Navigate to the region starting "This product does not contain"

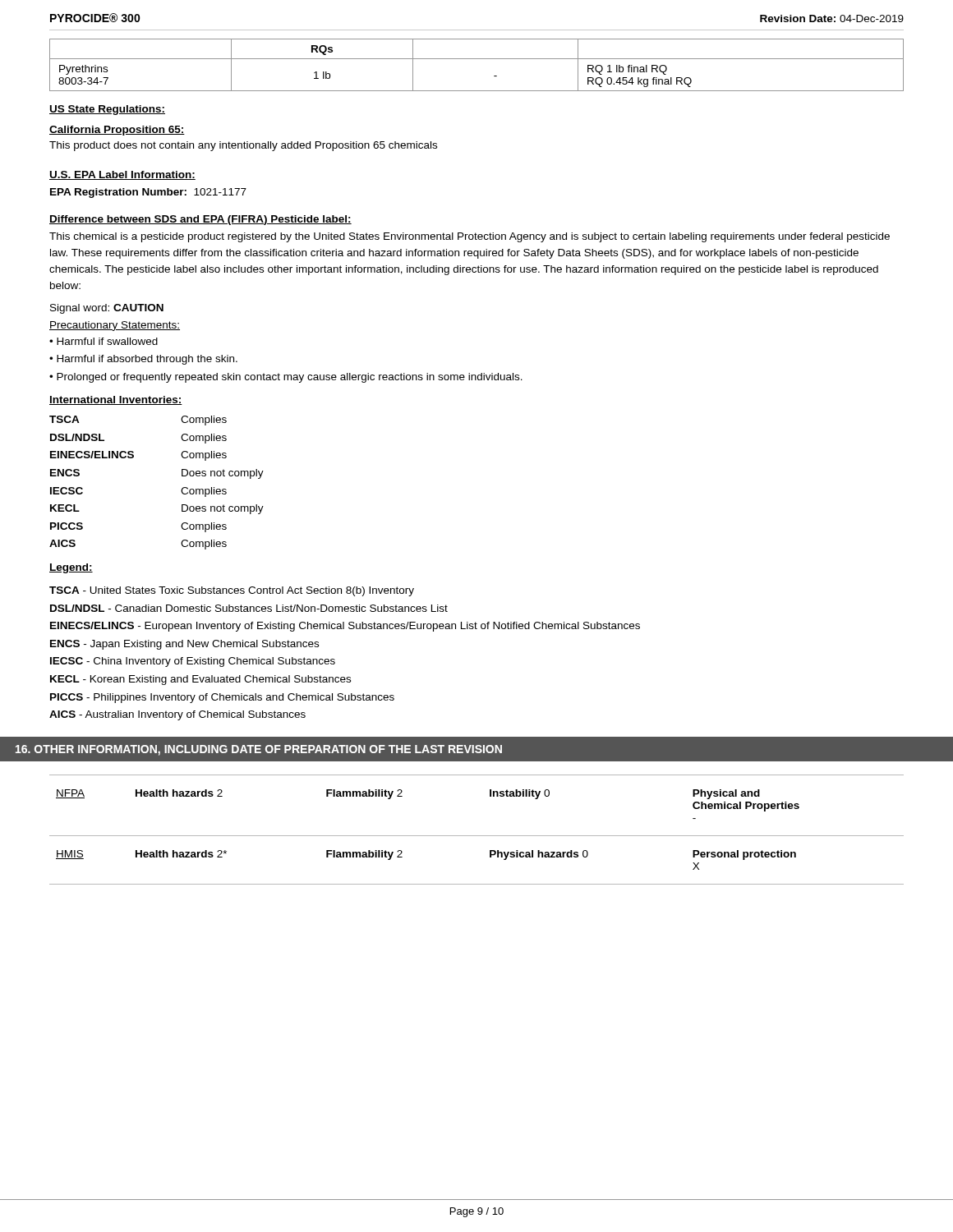click(243, 145)
